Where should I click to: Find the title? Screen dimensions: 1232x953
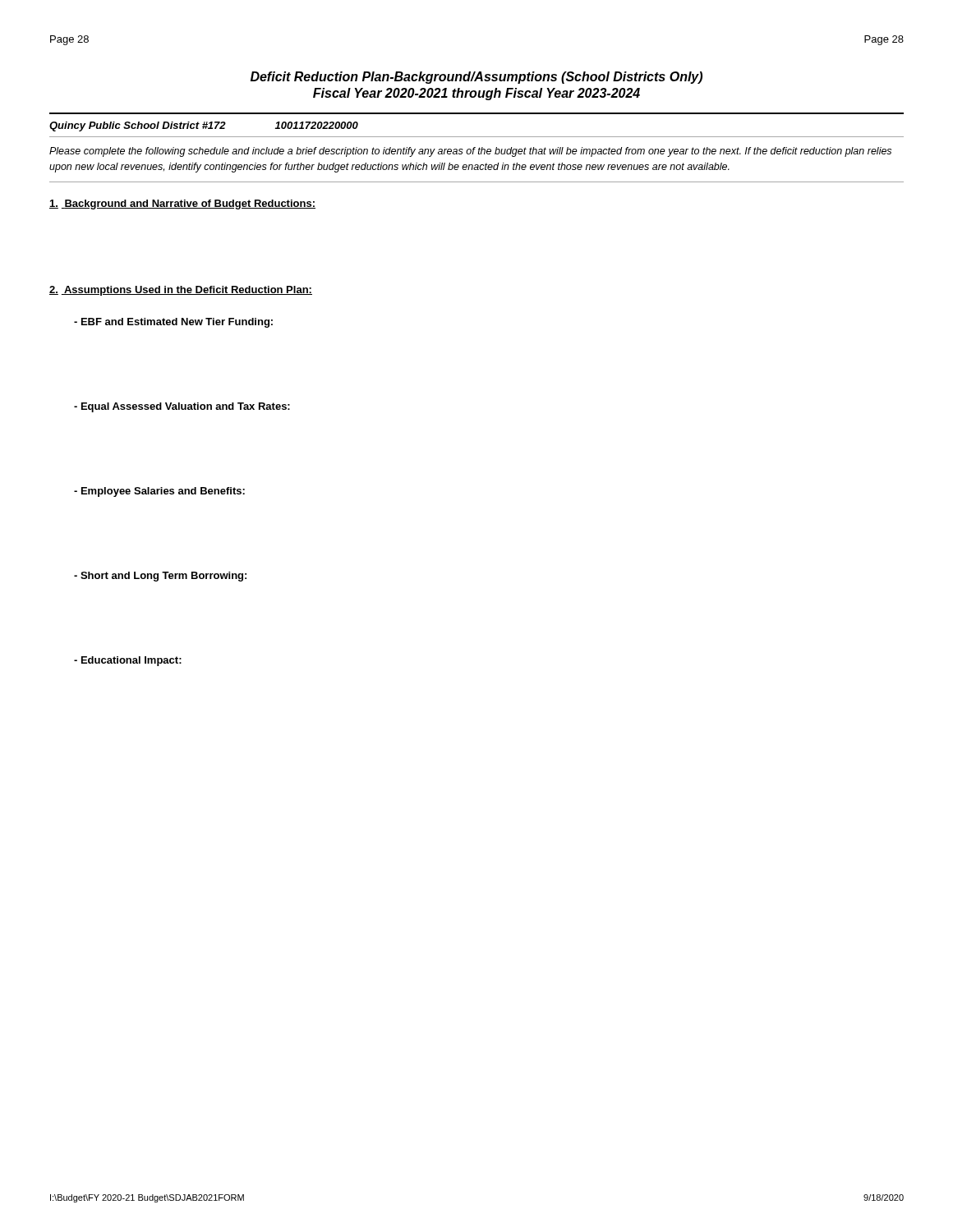tap(476, 85)
